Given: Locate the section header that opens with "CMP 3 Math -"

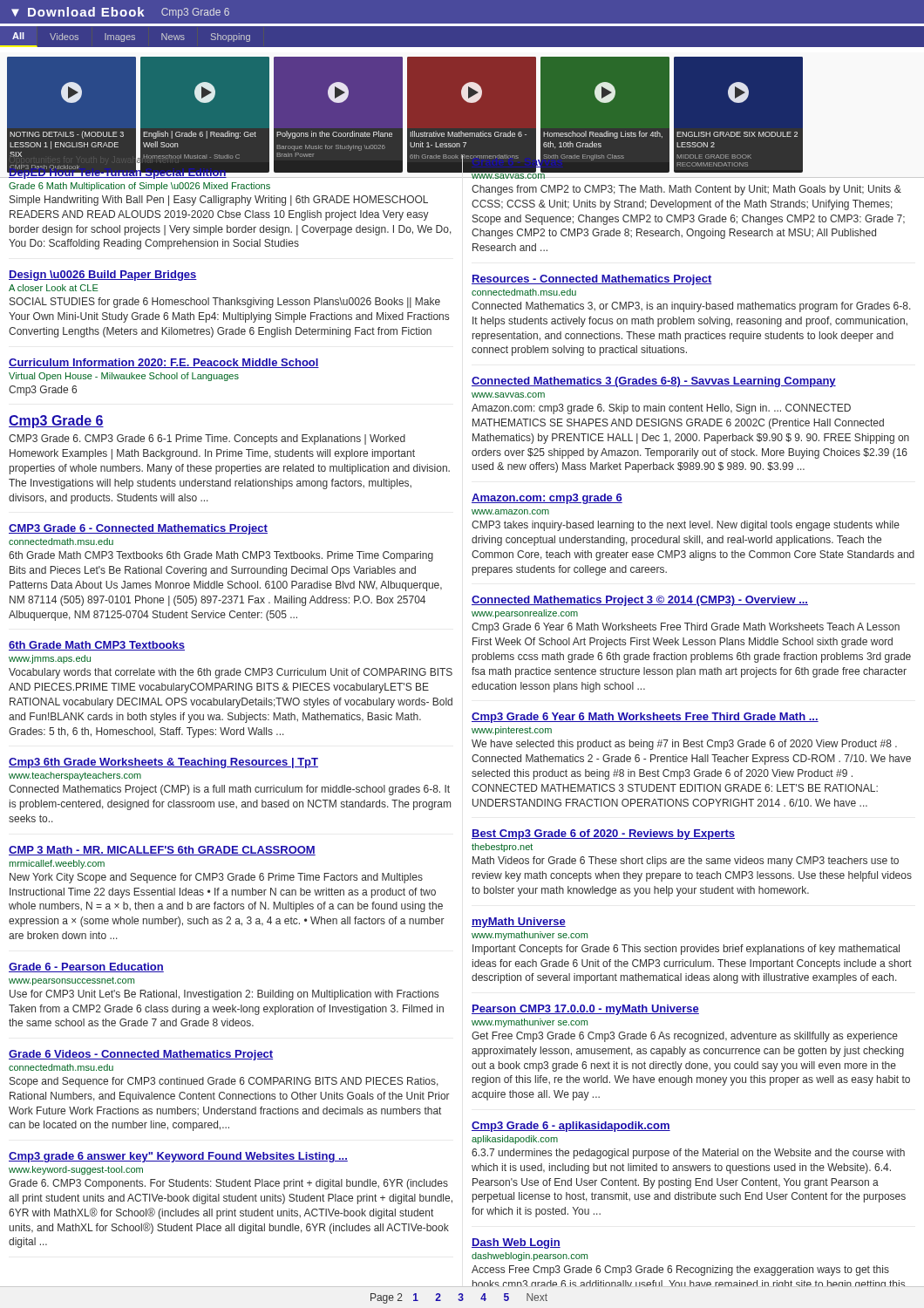Looking at the screenshot, I should tap(162, 850).
